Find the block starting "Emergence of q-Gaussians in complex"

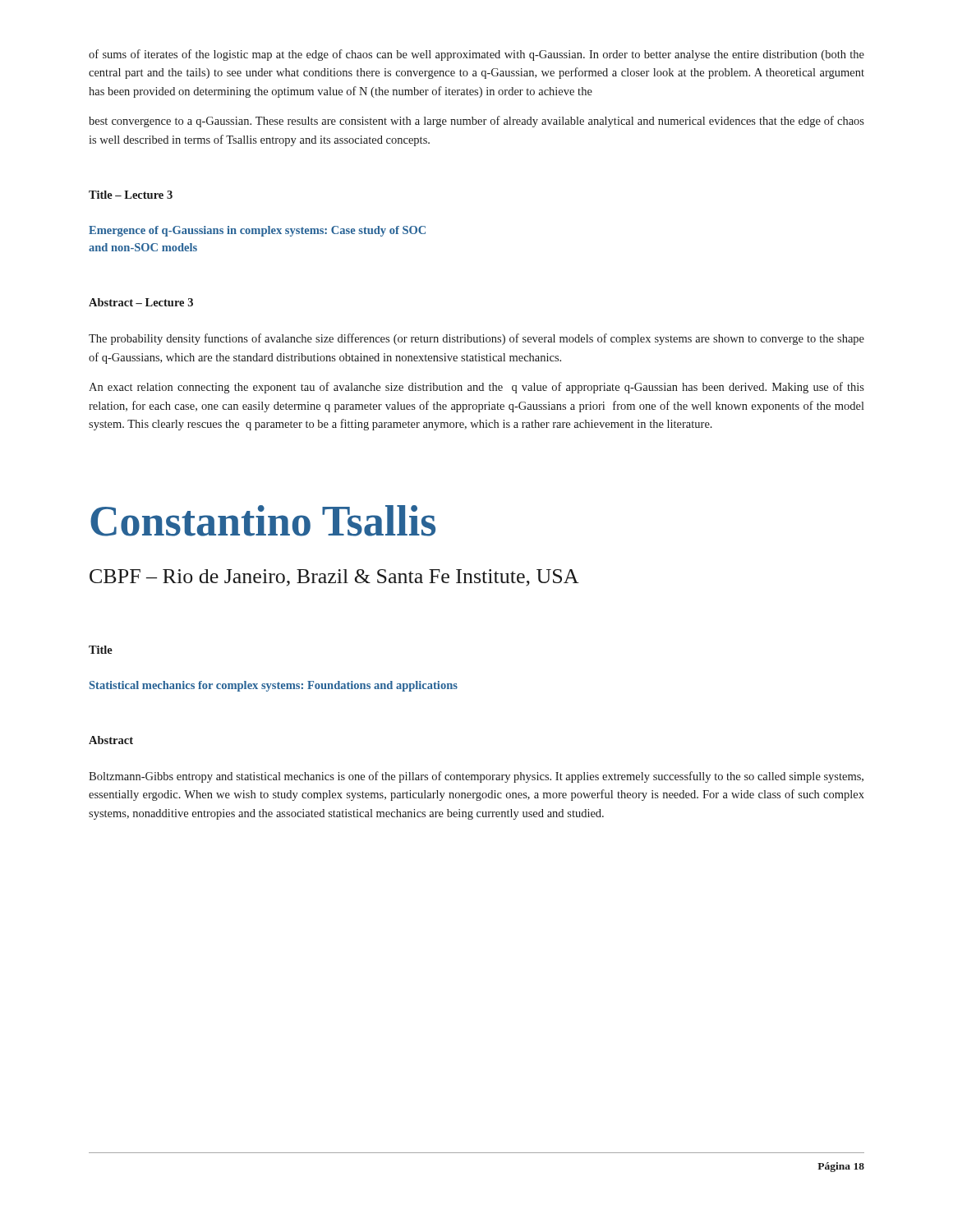(258, 239)
